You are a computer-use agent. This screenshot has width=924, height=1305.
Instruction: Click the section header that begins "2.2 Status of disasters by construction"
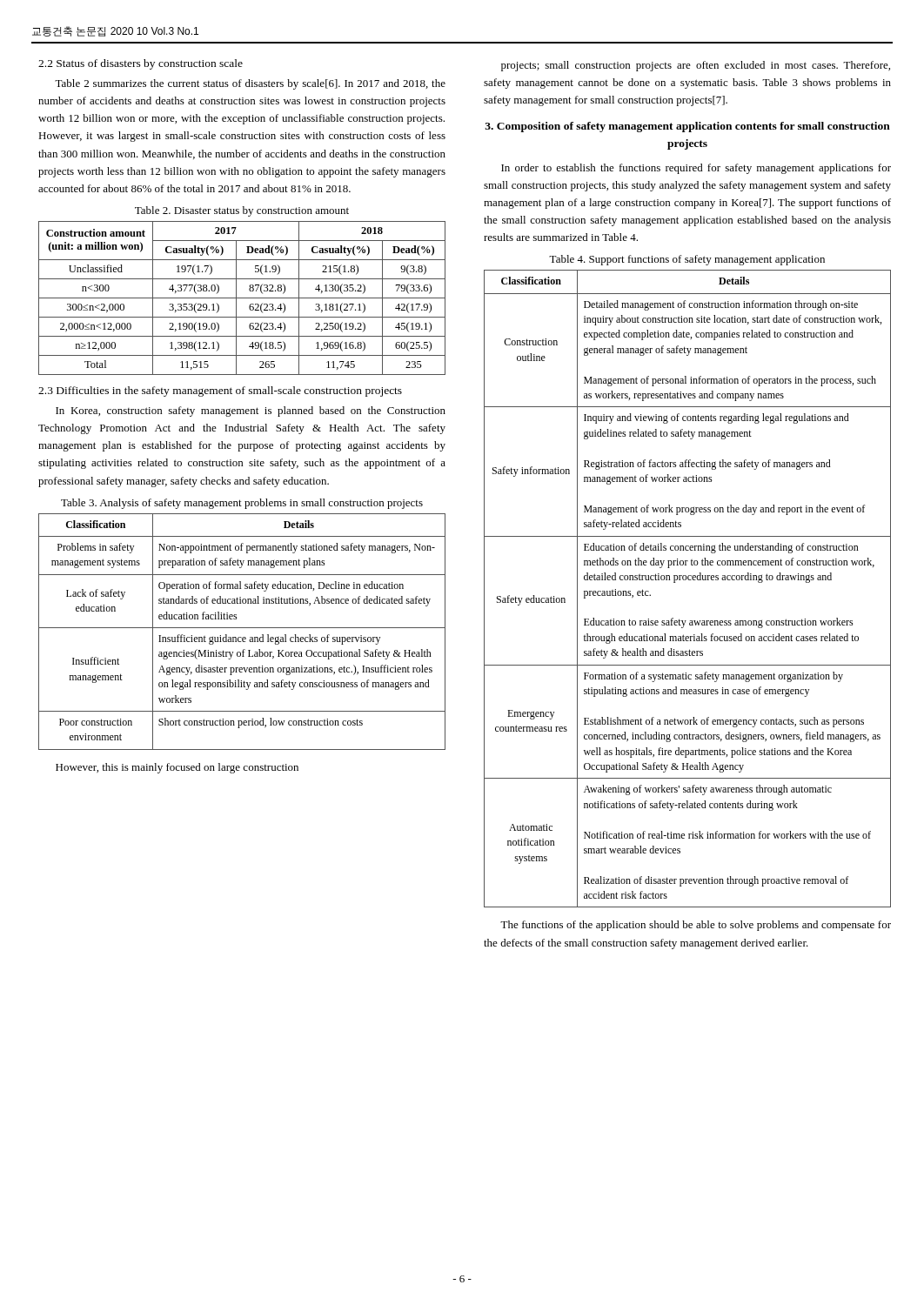tap(141, 63)
